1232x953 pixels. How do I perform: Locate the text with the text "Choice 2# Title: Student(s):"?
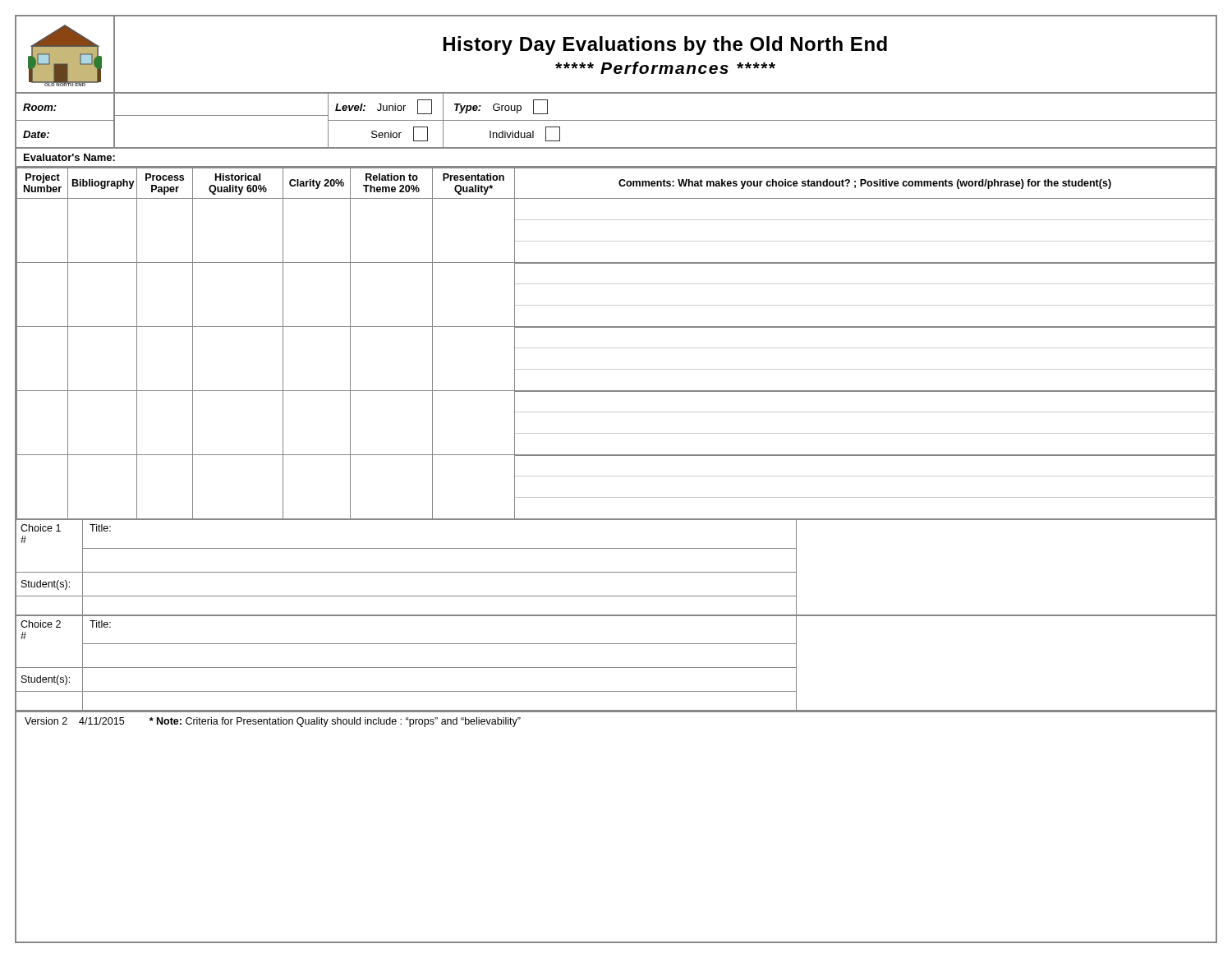(x=616, y=663)
